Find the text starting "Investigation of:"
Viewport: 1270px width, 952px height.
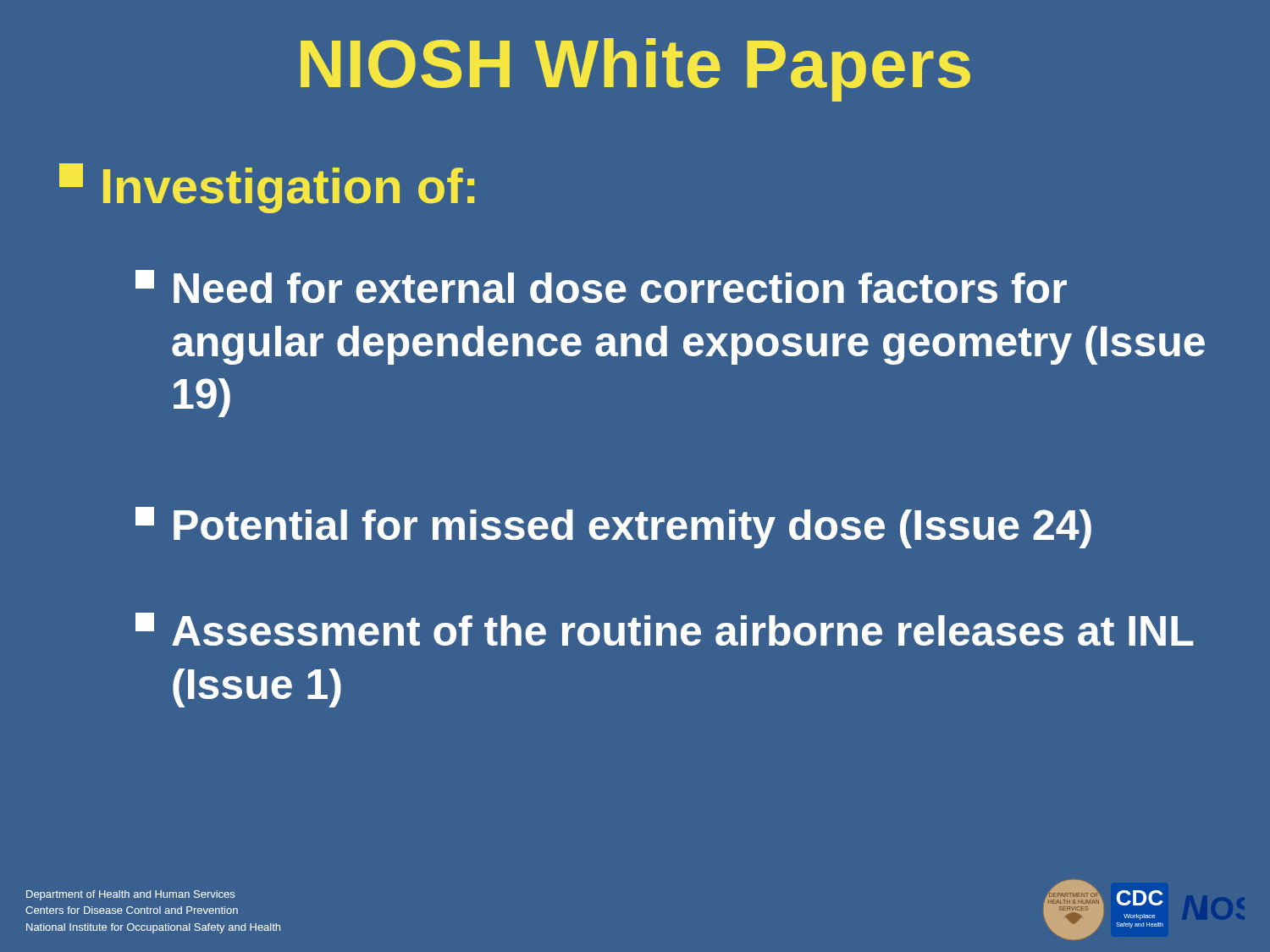269,186
